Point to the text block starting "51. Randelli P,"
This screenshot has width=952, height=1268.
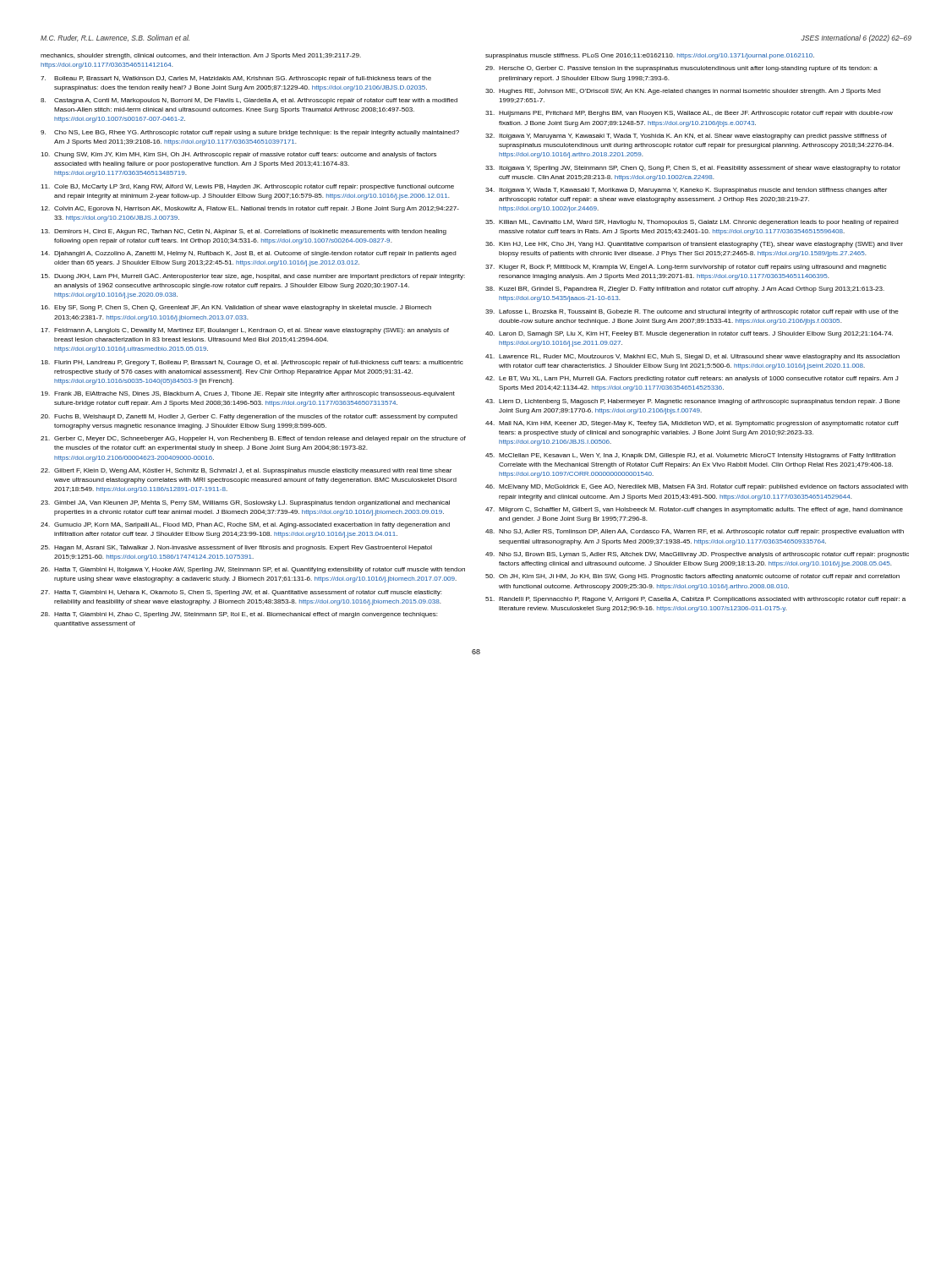pos(698,604)
